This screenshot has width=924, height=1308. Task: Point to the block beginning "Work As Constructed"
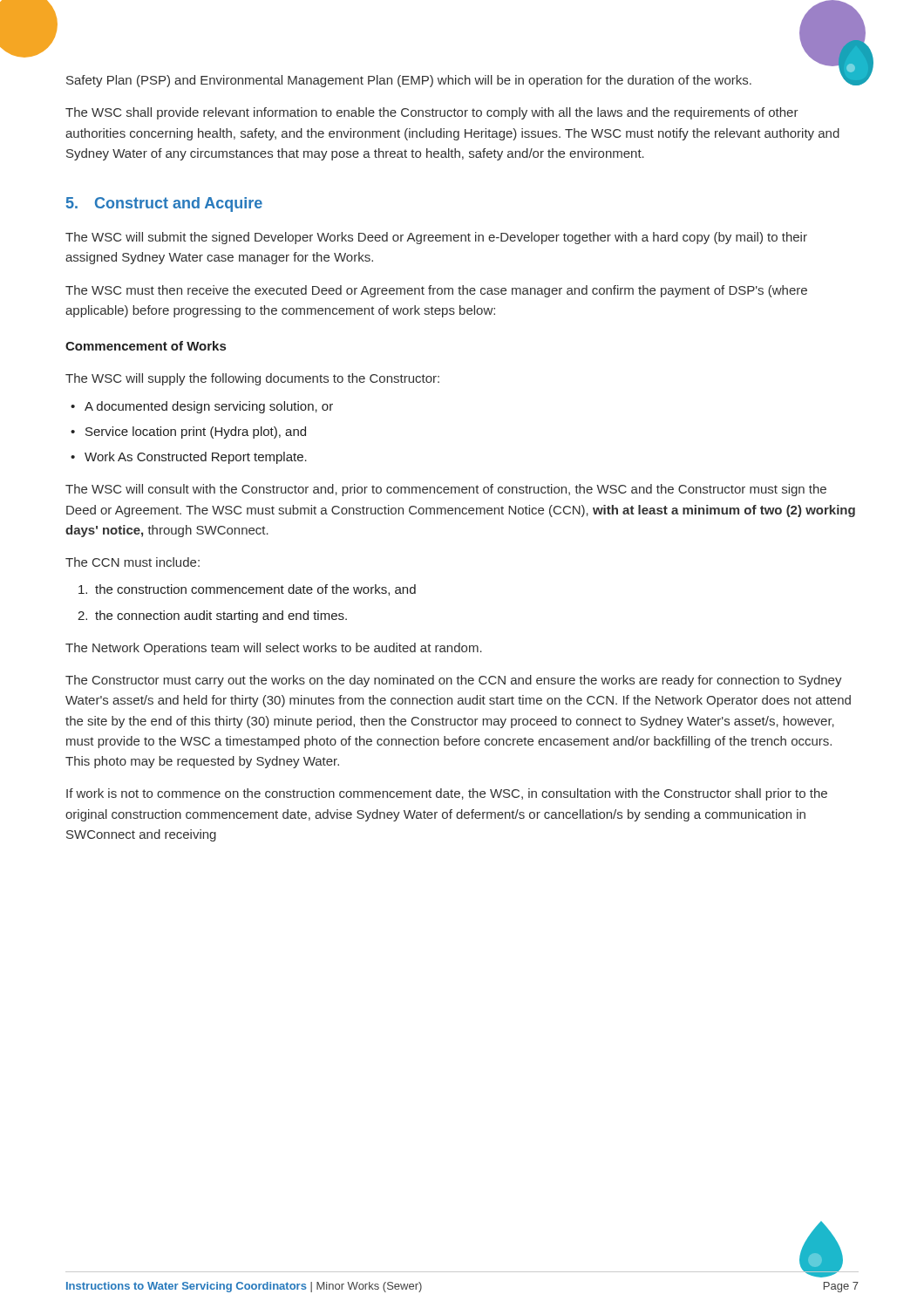click(196, 456)
